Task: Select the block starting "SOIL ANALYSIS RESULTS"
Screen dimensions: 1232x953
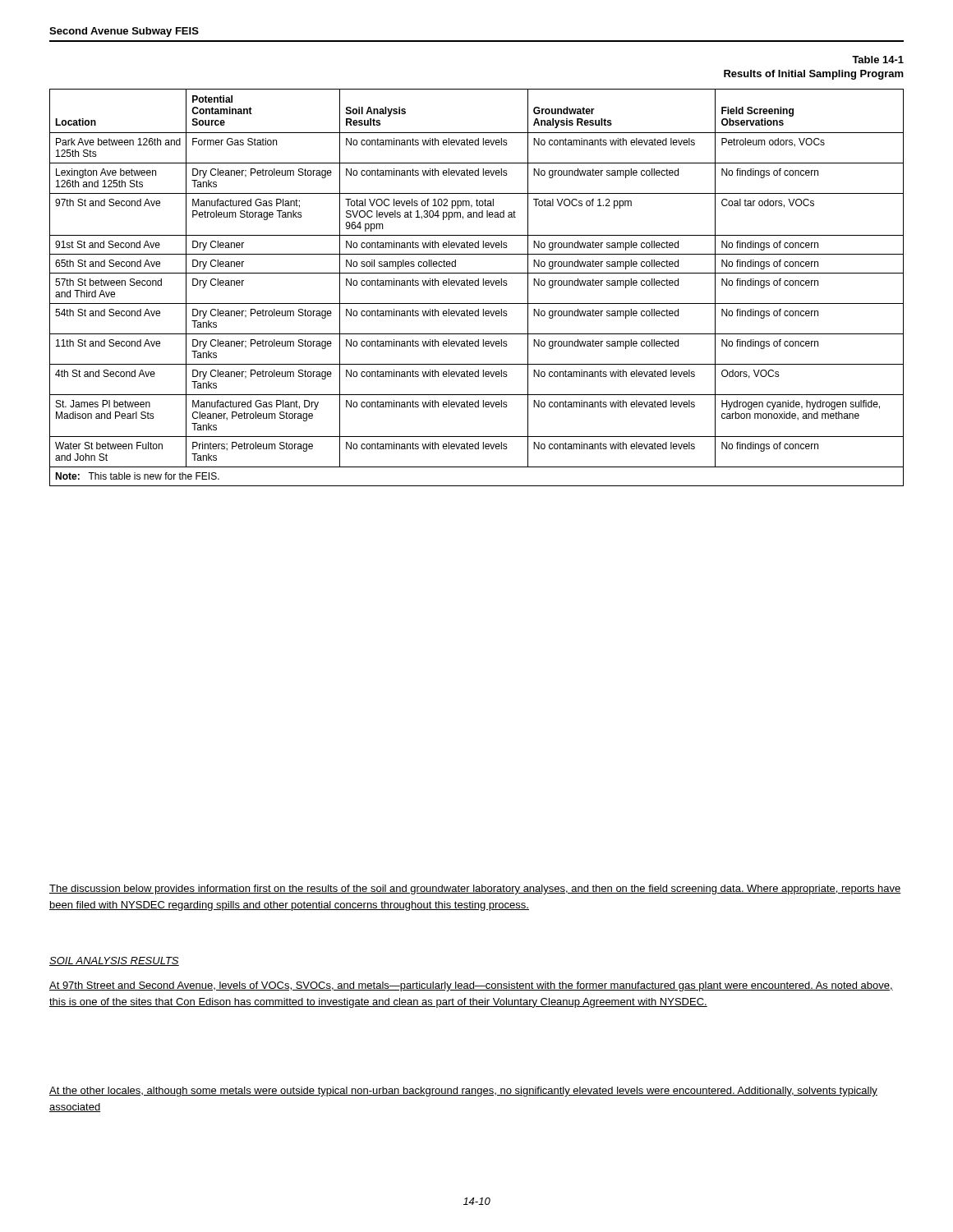Action: pos(114,961)
